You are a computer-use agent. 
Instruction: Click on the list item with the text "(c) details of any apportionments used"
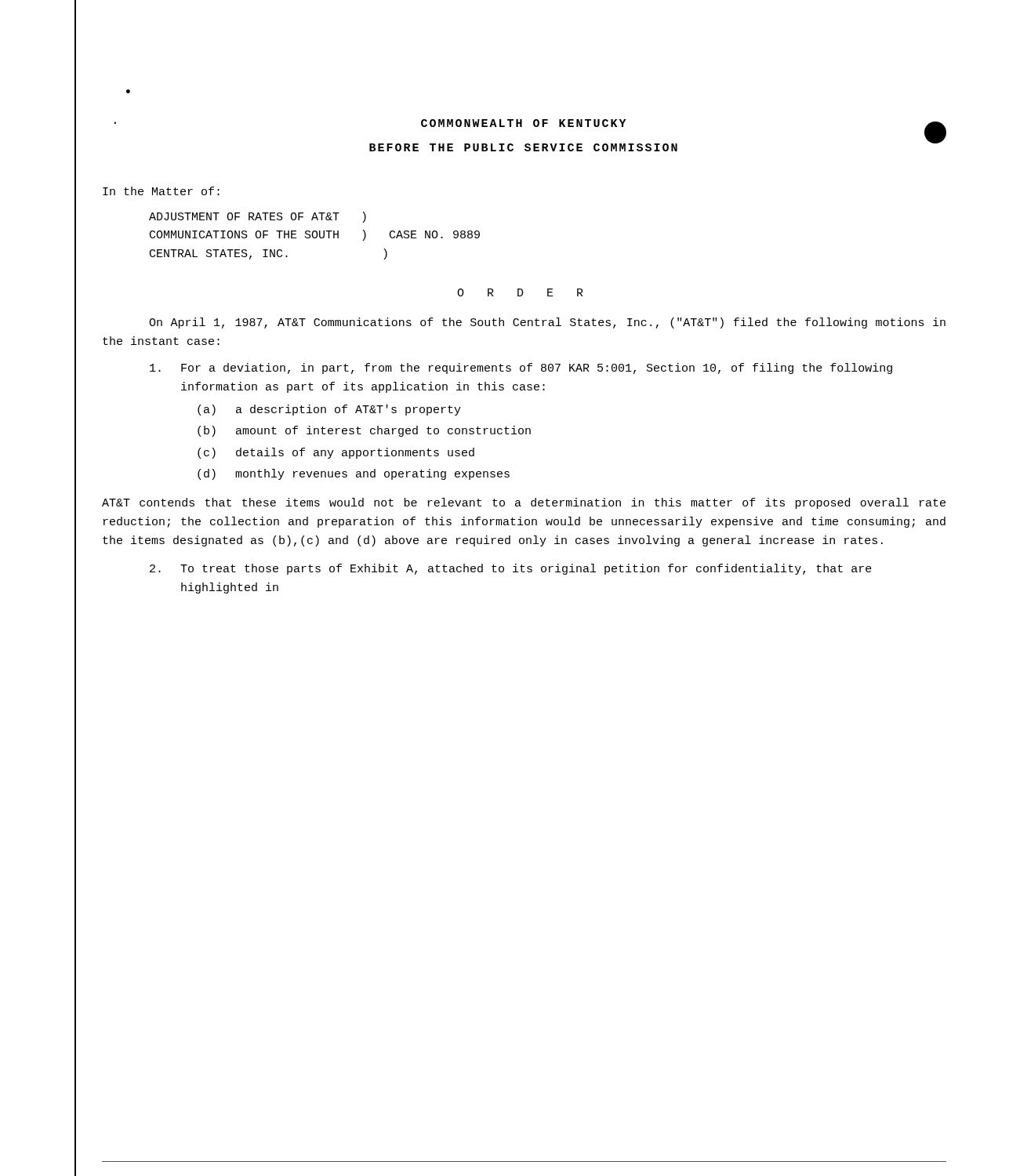tap(336, 453)
